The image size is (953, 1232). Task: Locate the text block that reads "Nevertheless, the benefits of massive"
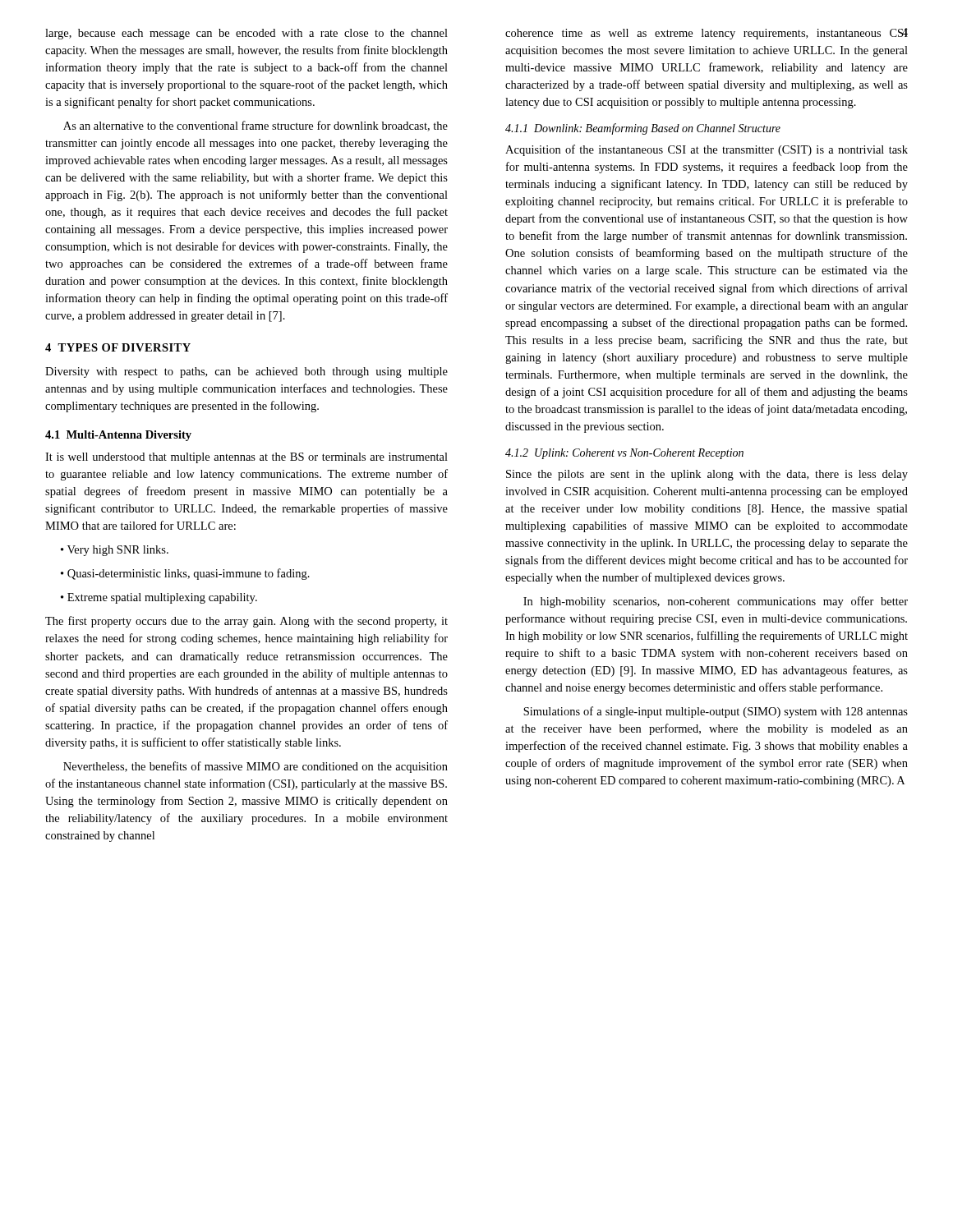tap(246, 801)
